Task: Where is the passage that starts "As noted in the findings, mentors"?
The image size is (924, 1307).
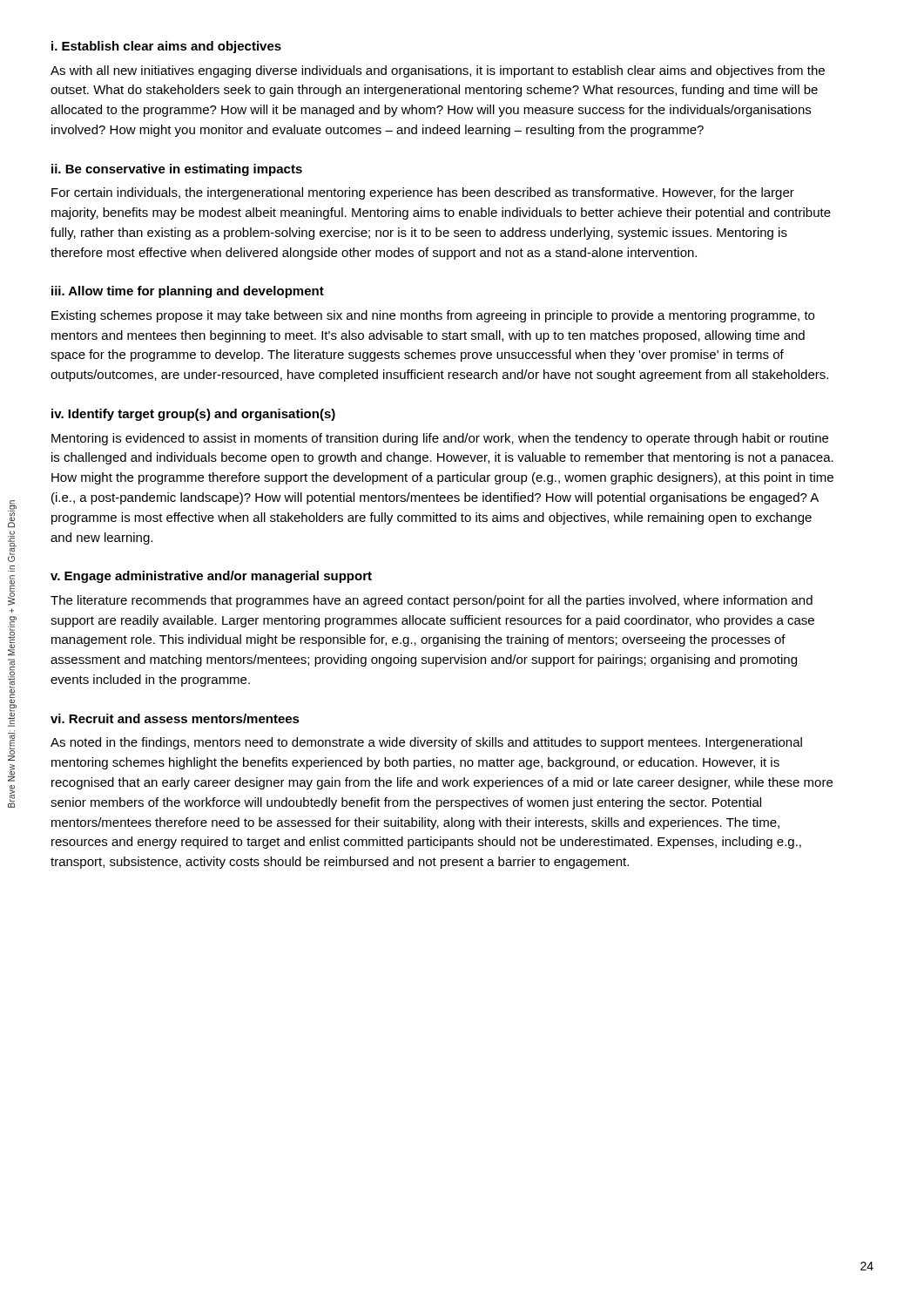Action: tap(442, 802)
